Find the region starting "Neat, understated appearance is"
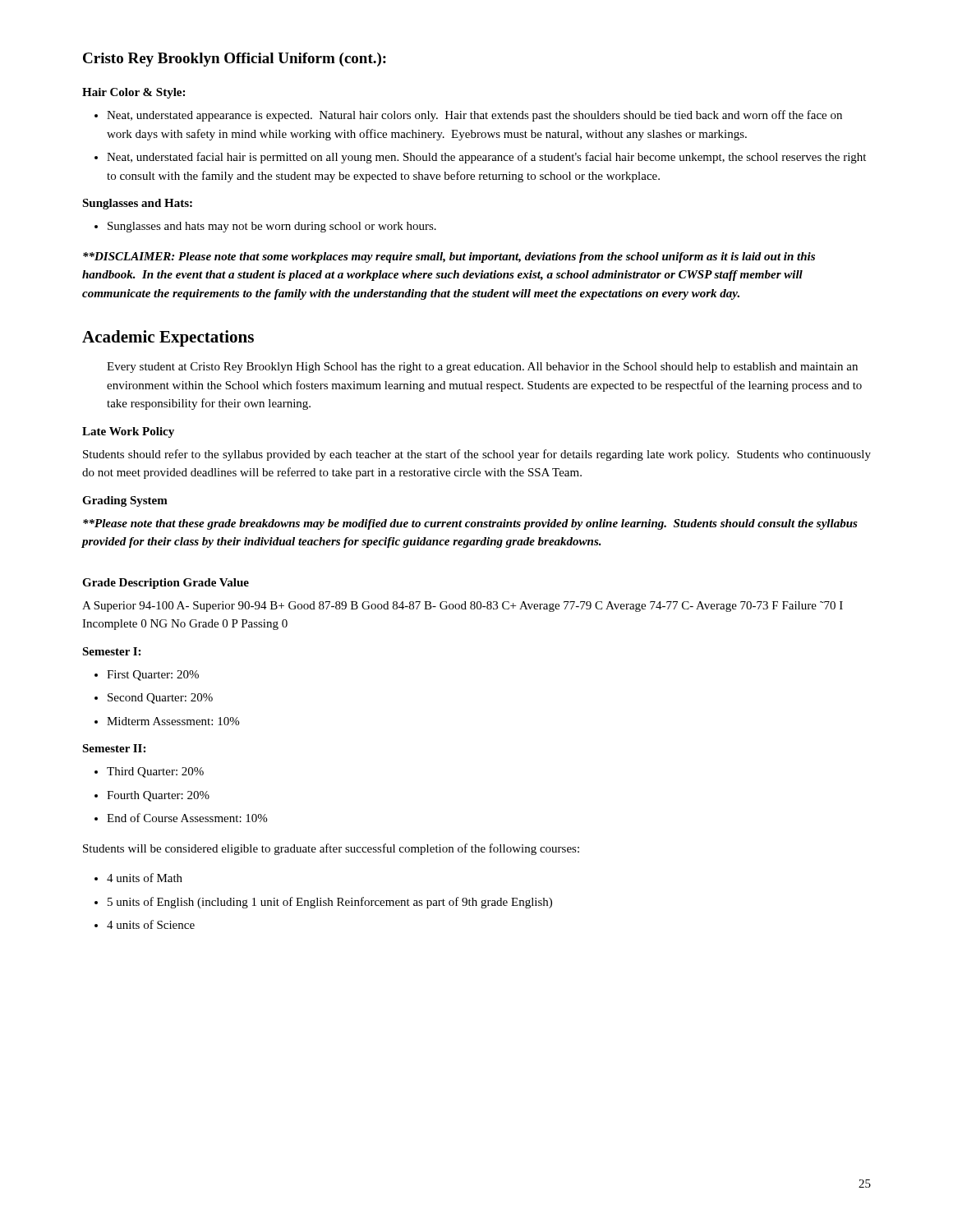 475,124
